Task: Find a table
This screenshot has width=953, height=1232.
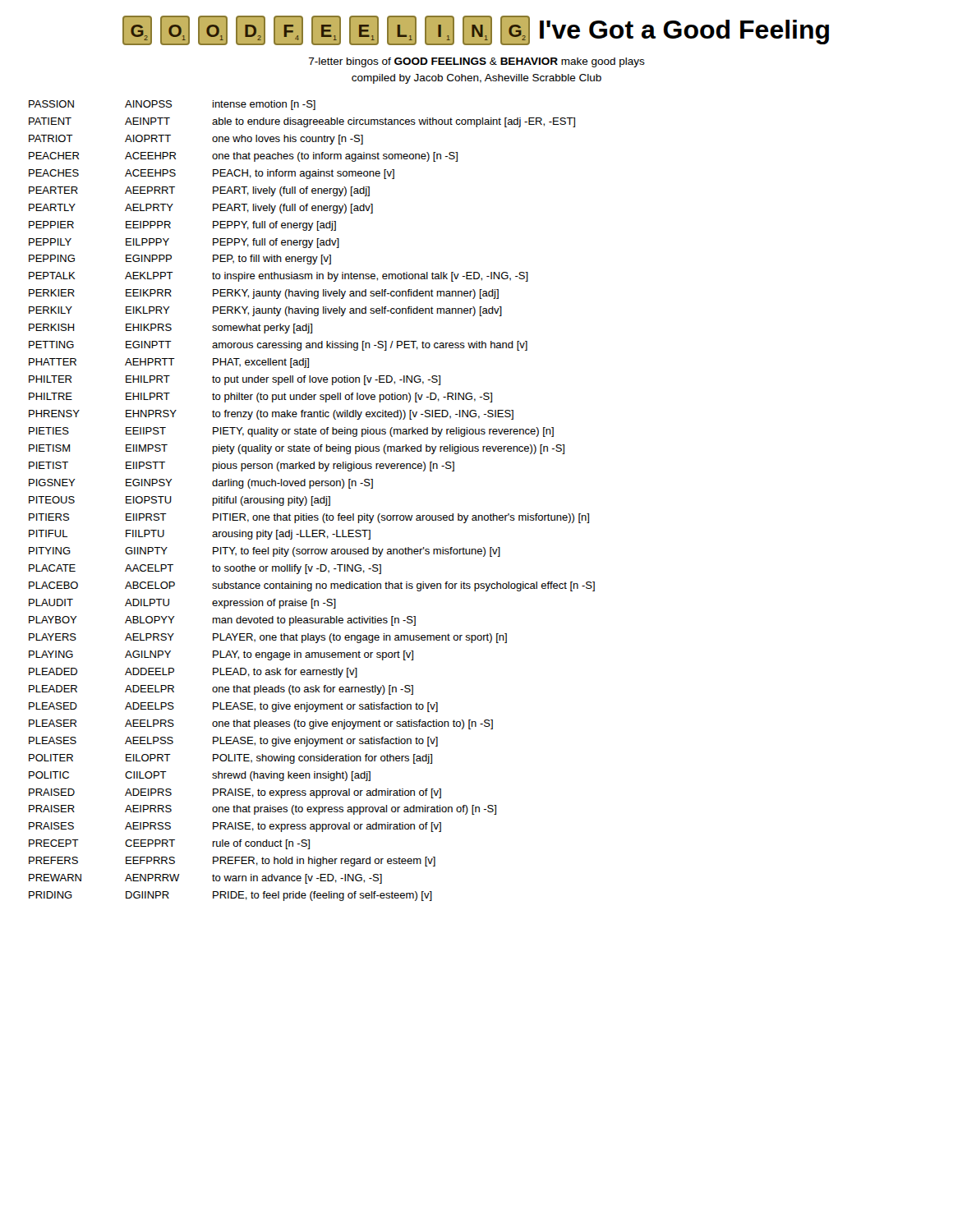Action: coord(476,500)
